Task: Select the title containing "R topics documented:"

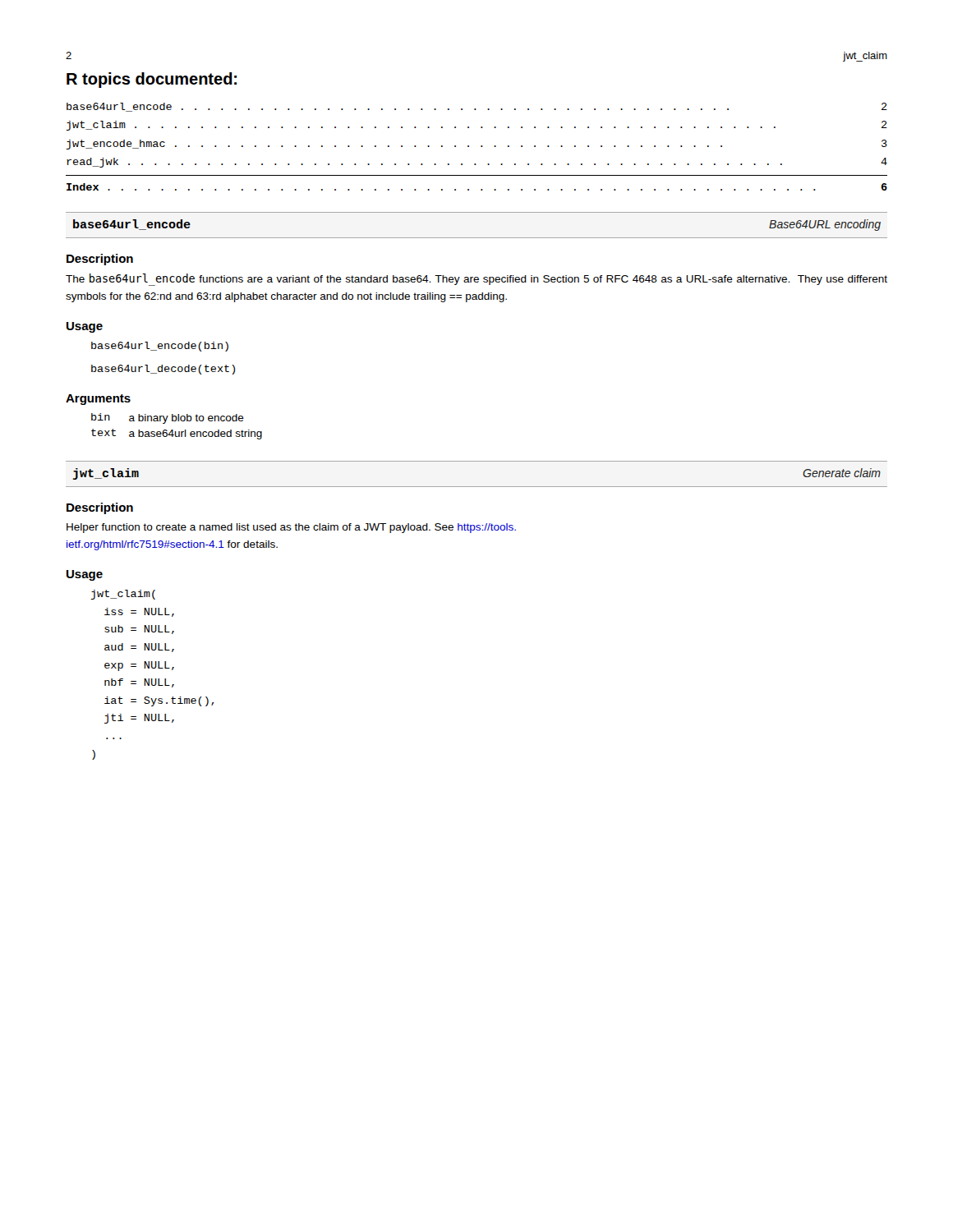Action: 152,79
